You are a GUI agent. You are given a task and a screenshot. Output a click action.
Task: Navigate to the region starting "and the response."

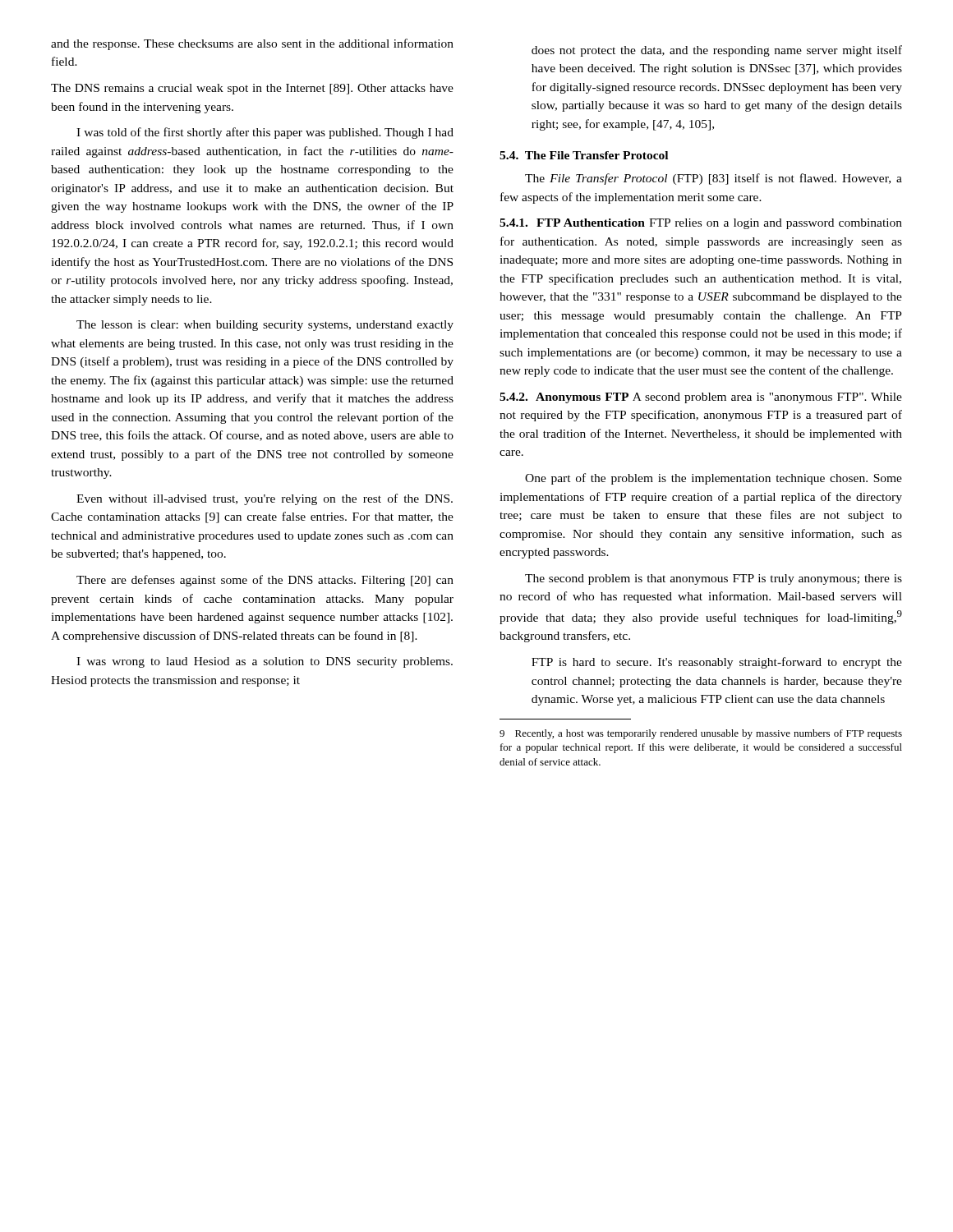click(252, 362)
